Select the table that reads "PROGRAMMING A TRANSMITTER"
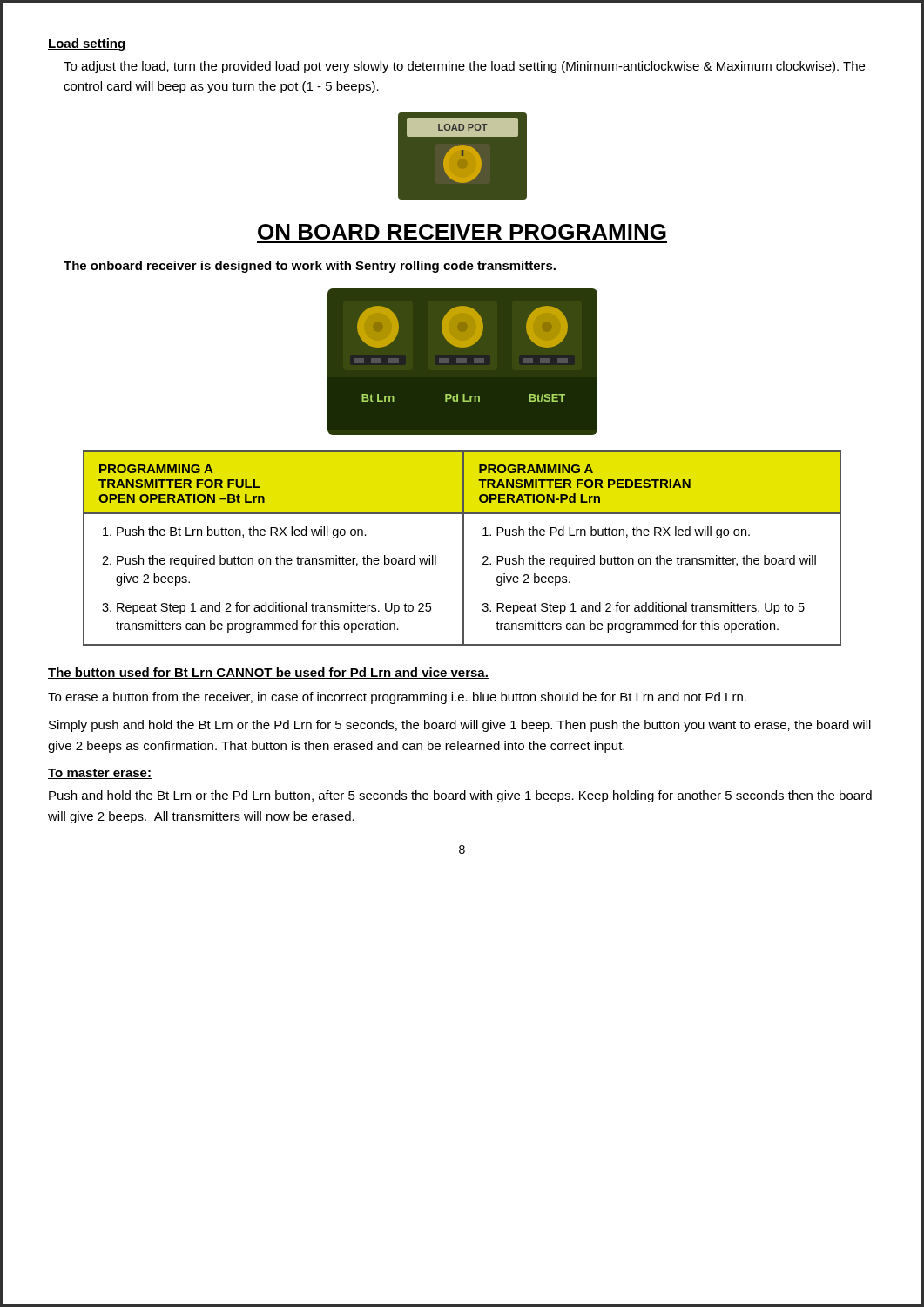Viewport: 924px width, 1307px height. click(x=462, y=548)
